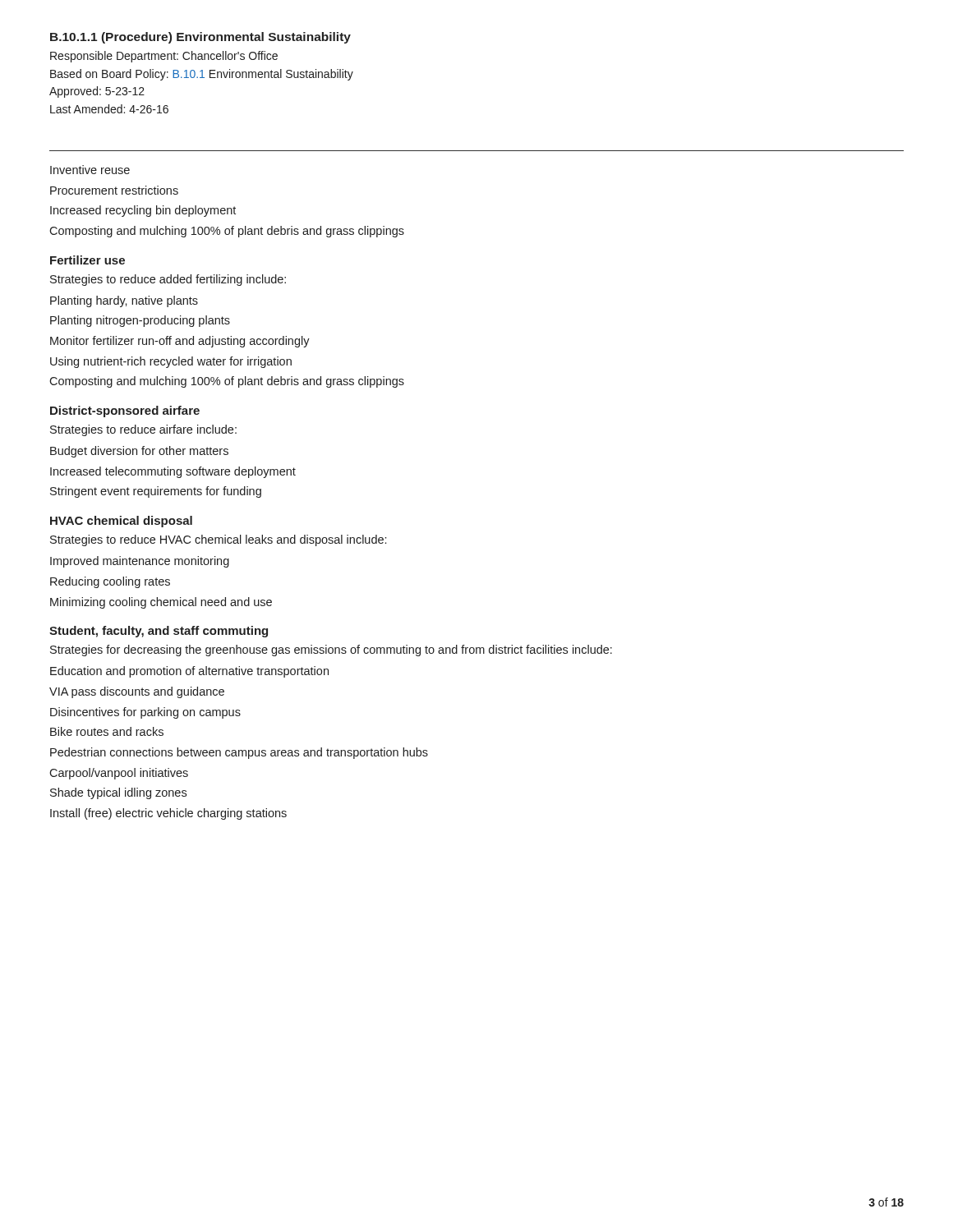Locate the element starting "Education and promotion of alternative transportation"
953x1232 pixels.
189,671
